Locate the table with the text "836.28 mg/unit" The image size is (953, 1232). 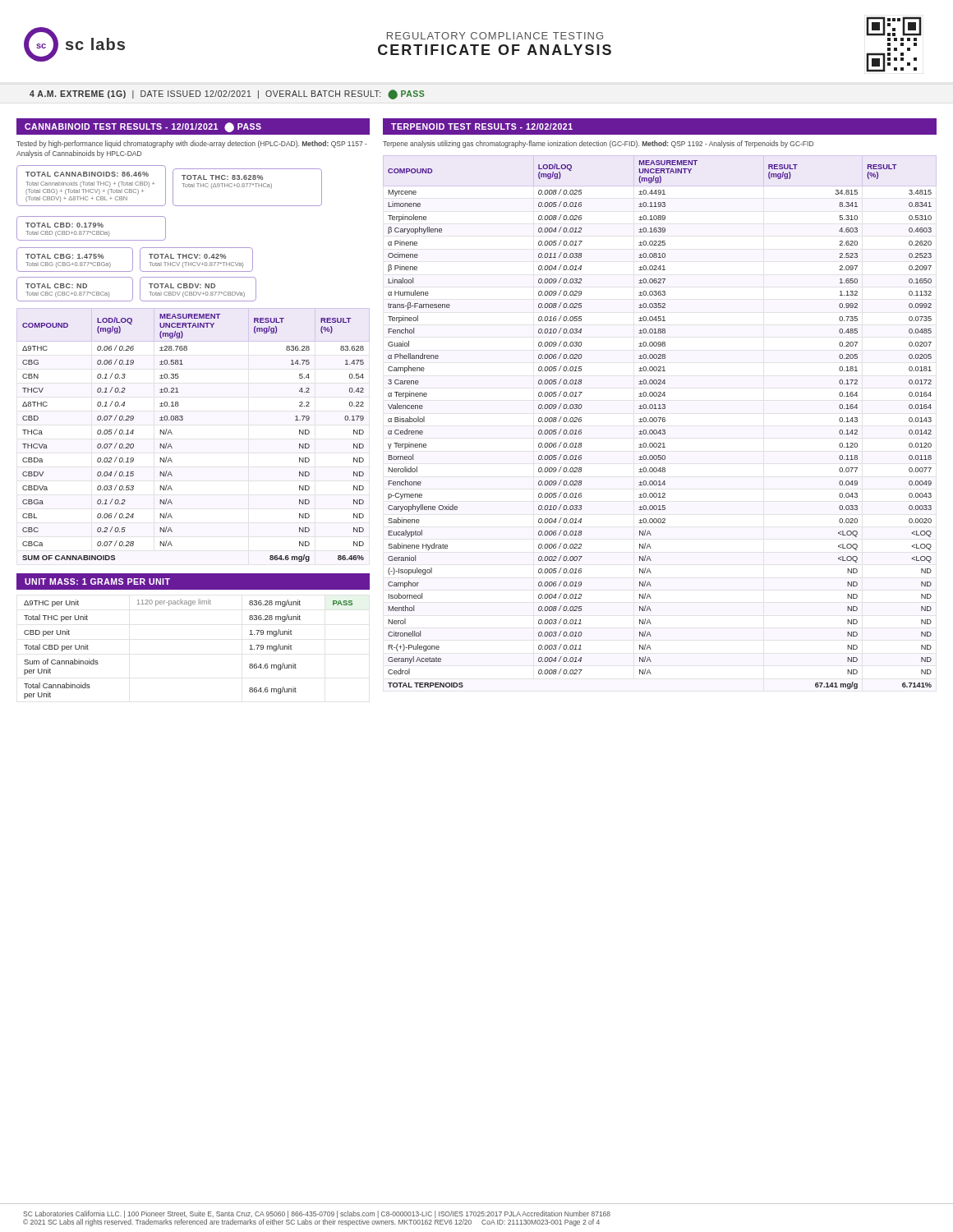click(193, 648)
